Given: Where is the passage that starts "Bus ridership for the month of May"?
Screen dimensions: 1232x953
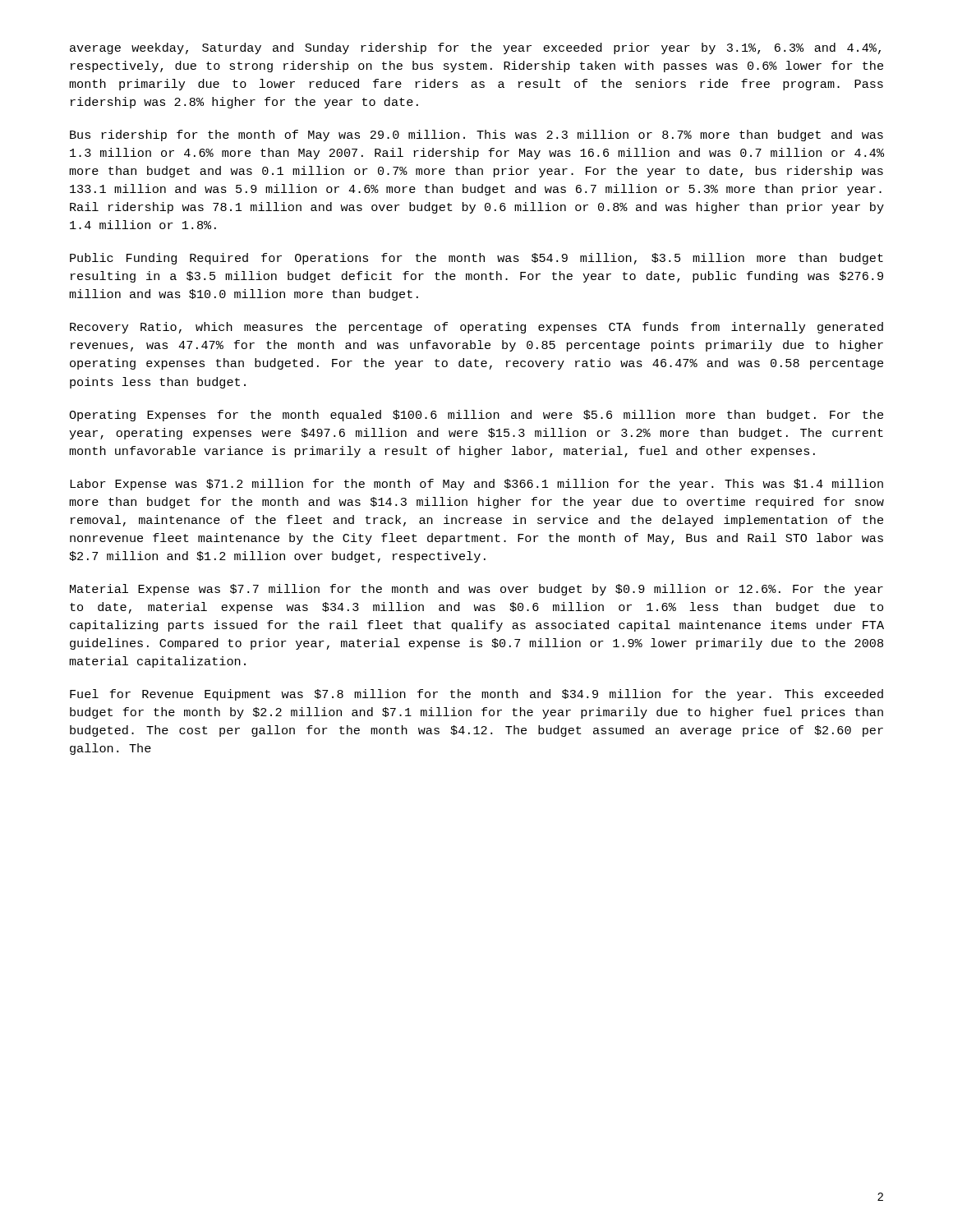Looking at the screenshot, I should [476, 181].
